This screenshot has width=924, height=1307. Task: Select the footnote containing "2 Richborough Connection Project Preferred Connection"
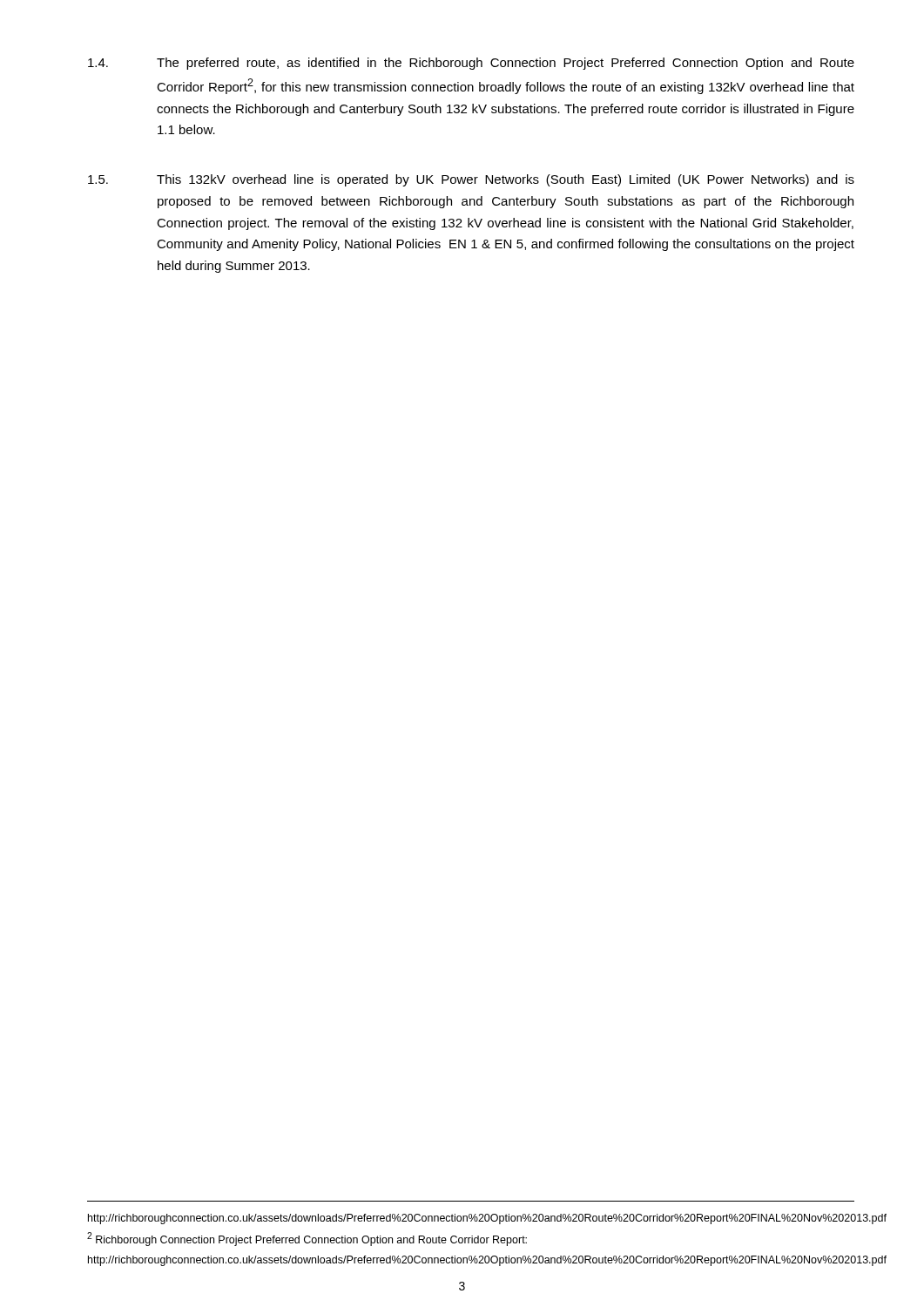click(x=307, y=1239)
